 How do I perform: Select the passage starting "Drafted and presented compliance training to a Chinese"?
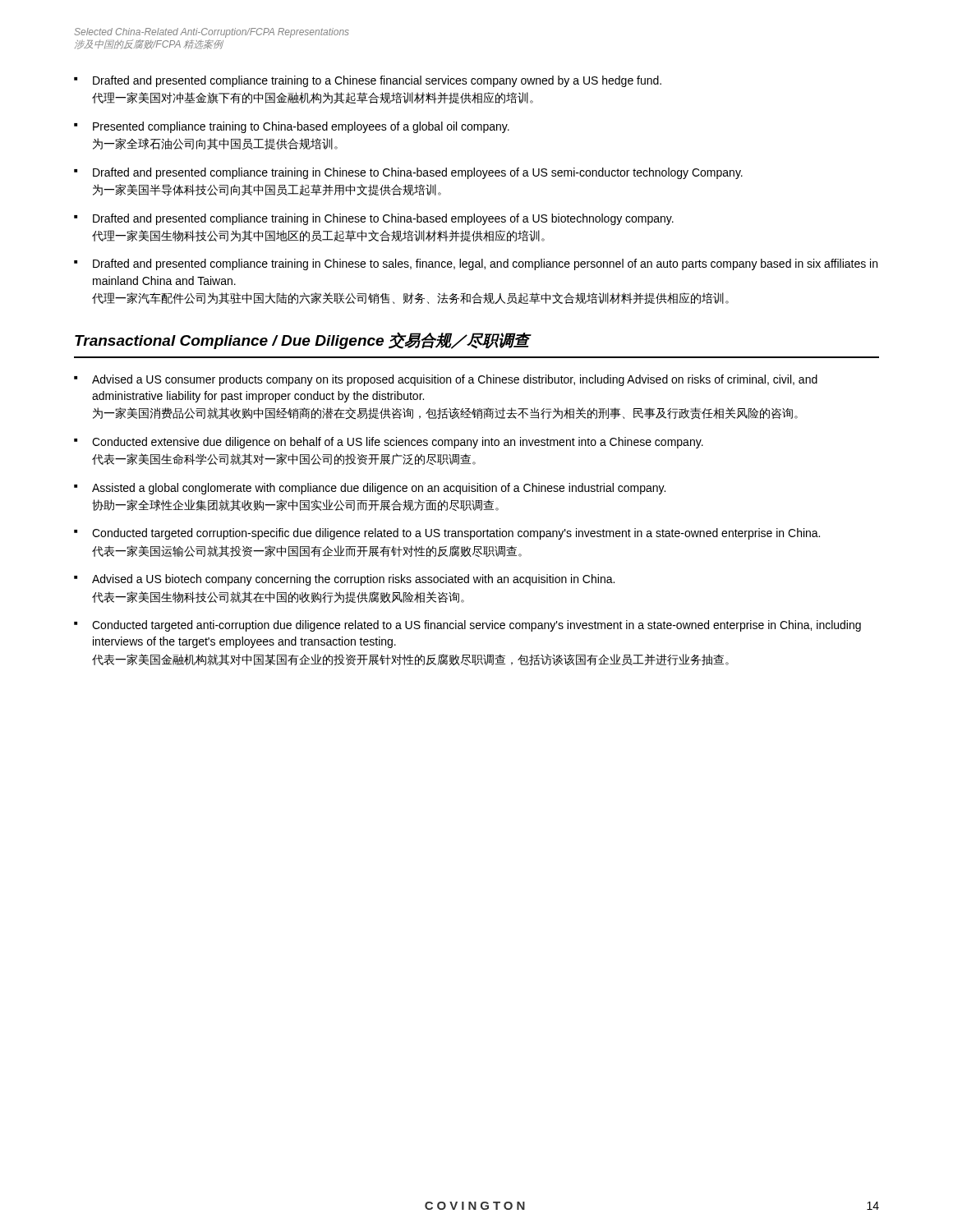[x=486, y=90]
